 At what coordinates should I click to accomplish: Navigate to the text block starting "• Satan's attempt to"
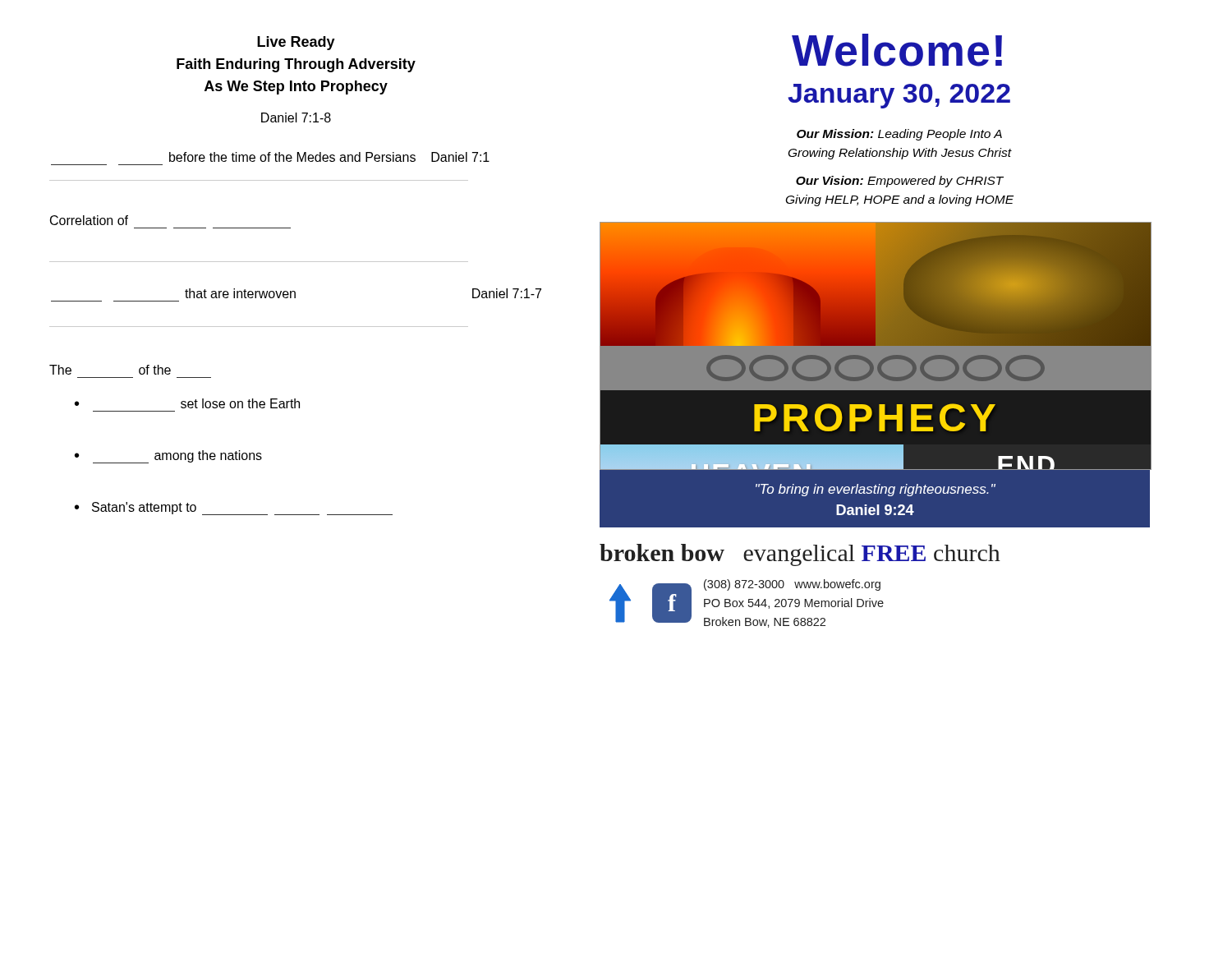(234, 507)
